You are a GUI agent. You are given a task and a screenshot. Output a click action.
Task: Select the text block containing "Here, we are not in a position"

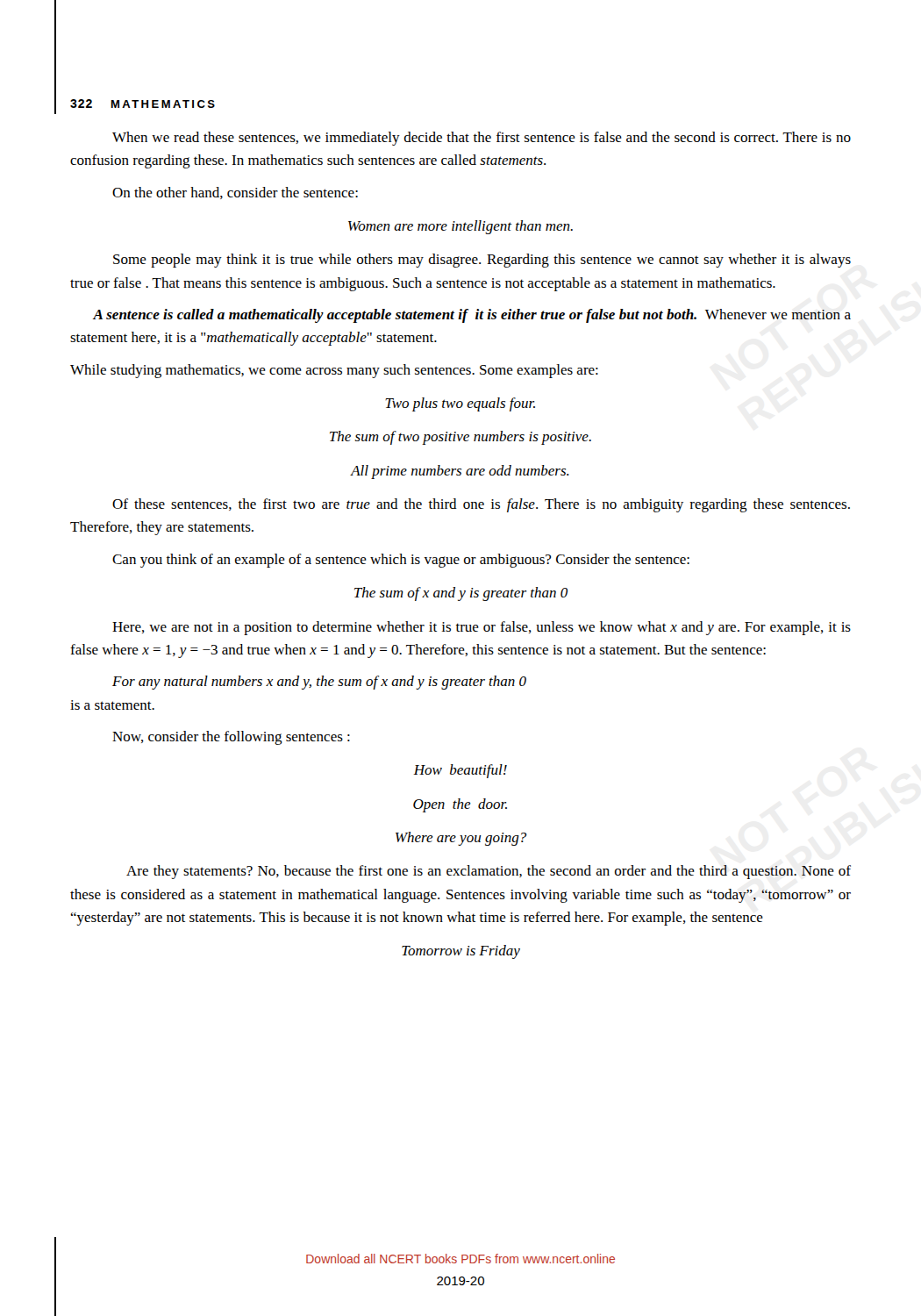point(460,682)
